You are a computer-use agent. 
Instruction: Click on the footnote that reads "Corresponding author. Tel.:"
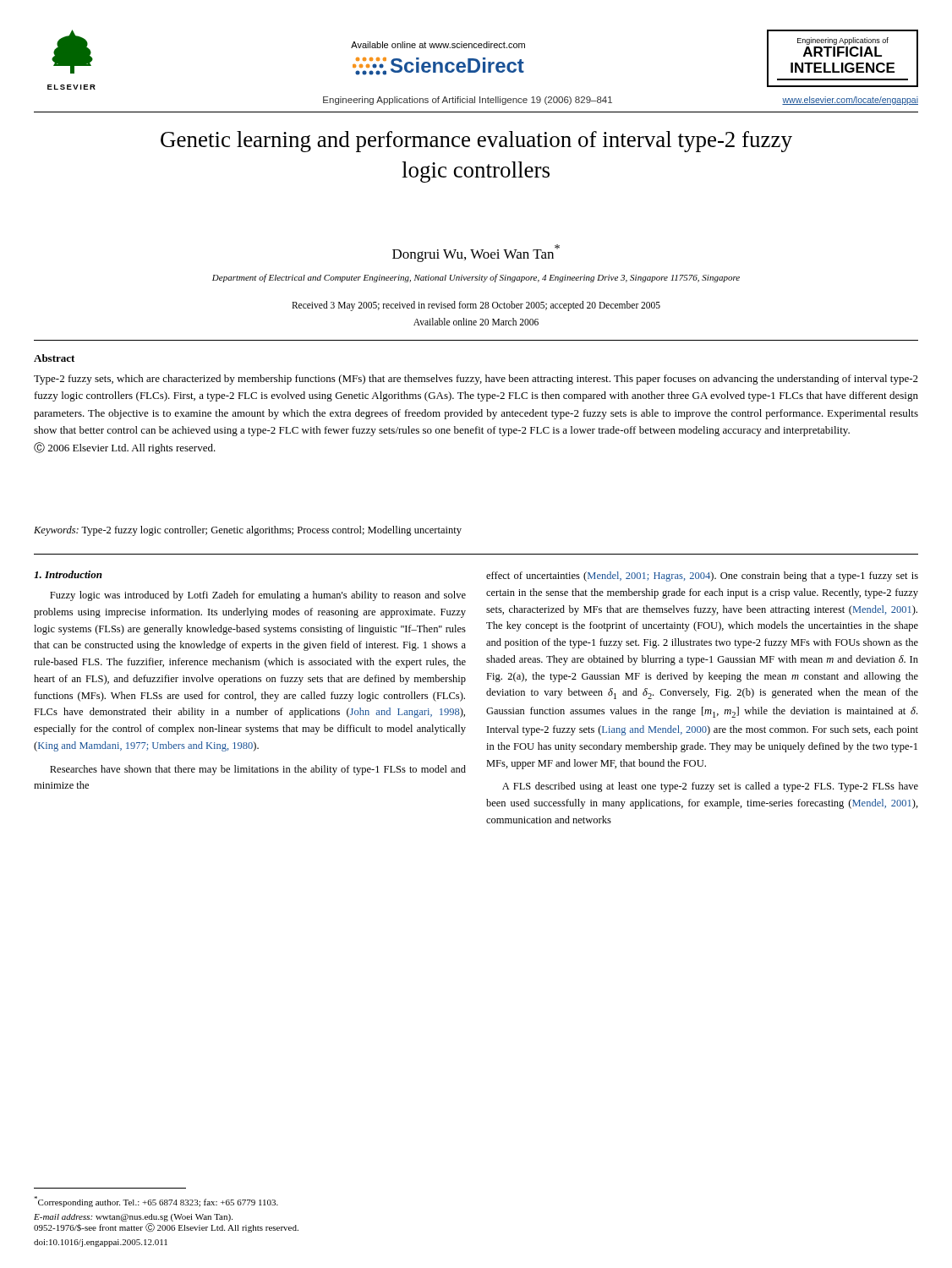click(x=239, y=1206)
